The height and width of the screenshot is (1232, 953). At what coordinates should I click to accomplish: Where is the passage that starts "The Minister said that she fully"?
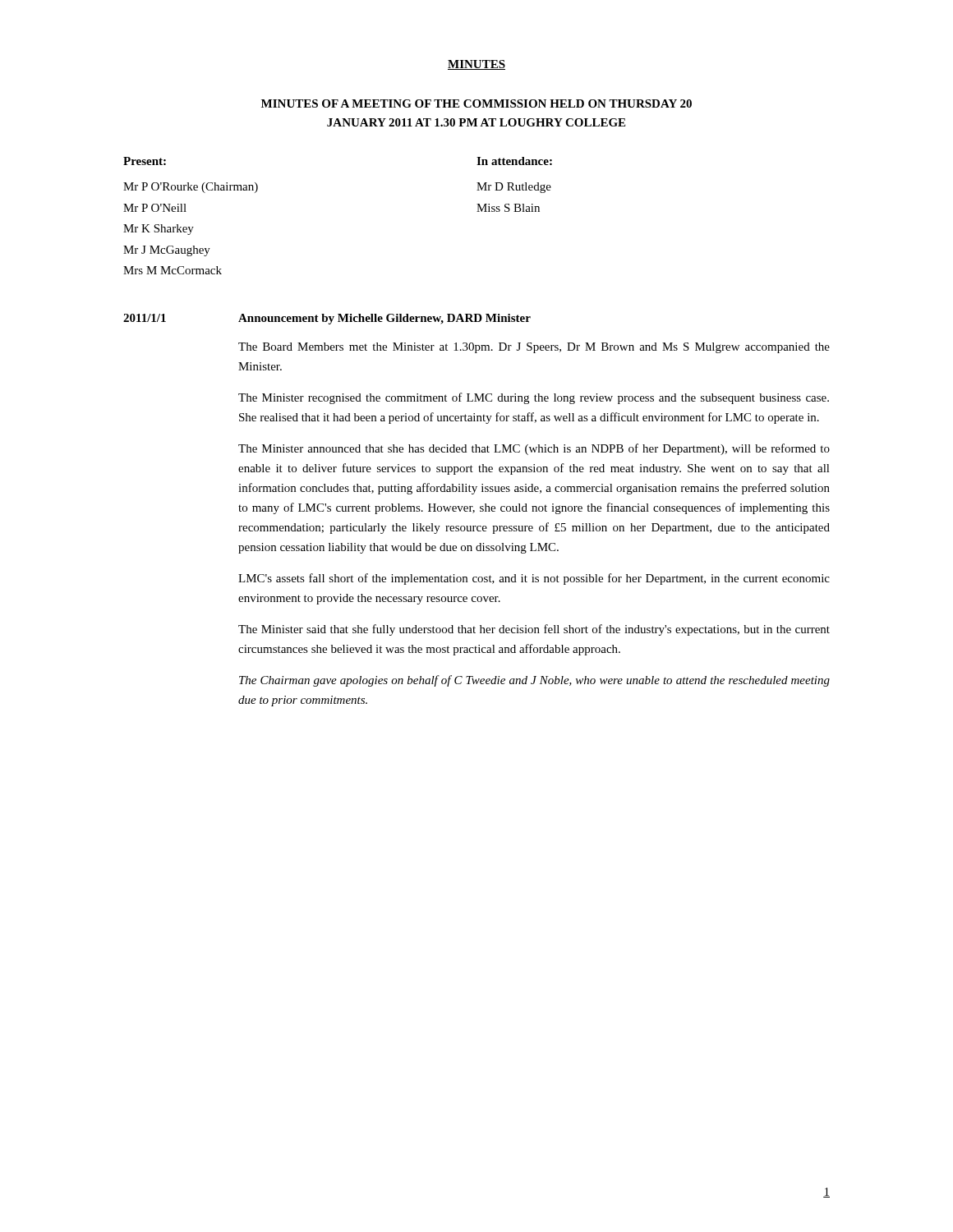coord(534,639)
